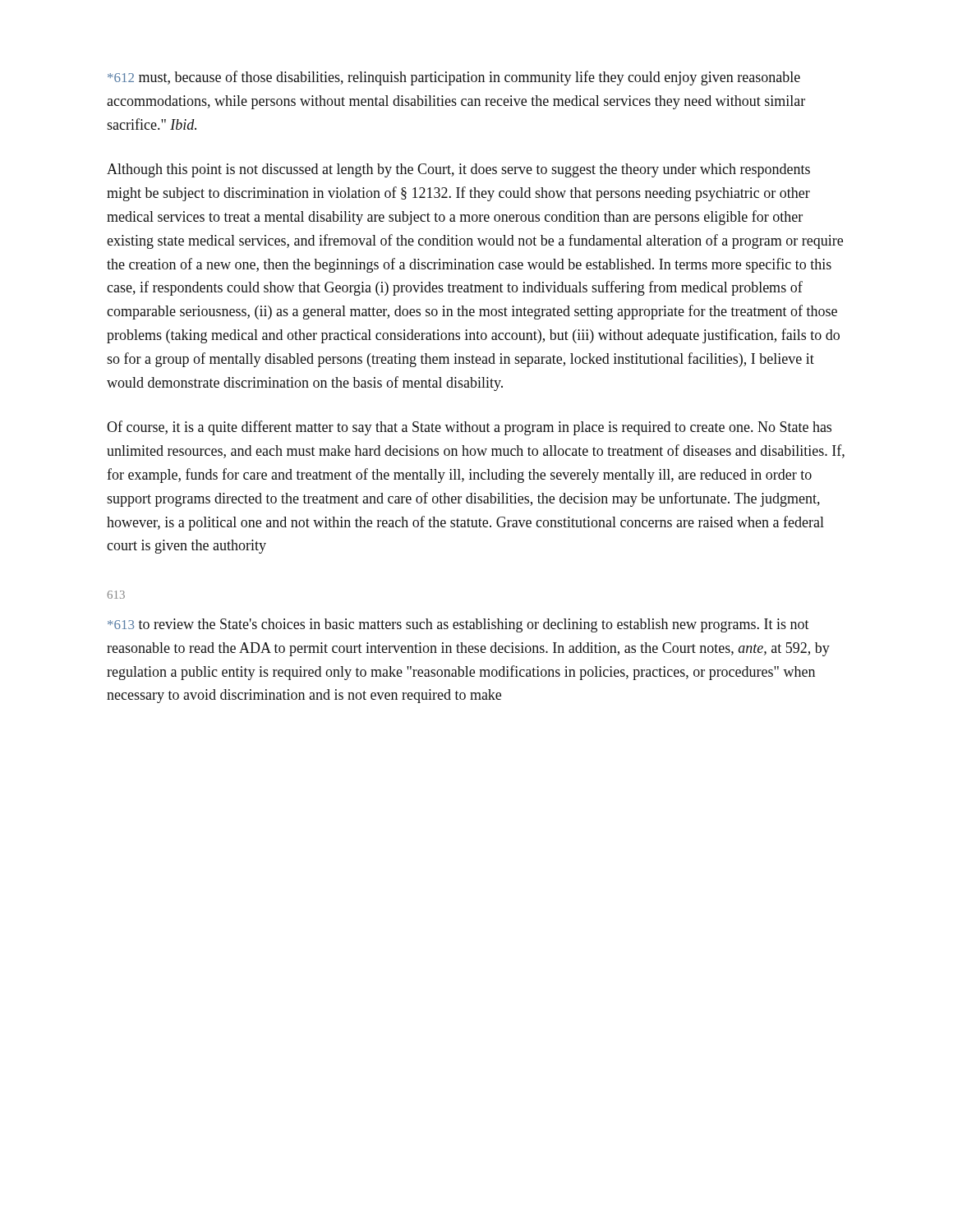The height and width of the screenshot is (1232, 953).
Task: Locate the text block containing "612 must, because of those disabilities,"
Action: click(456, 101)
